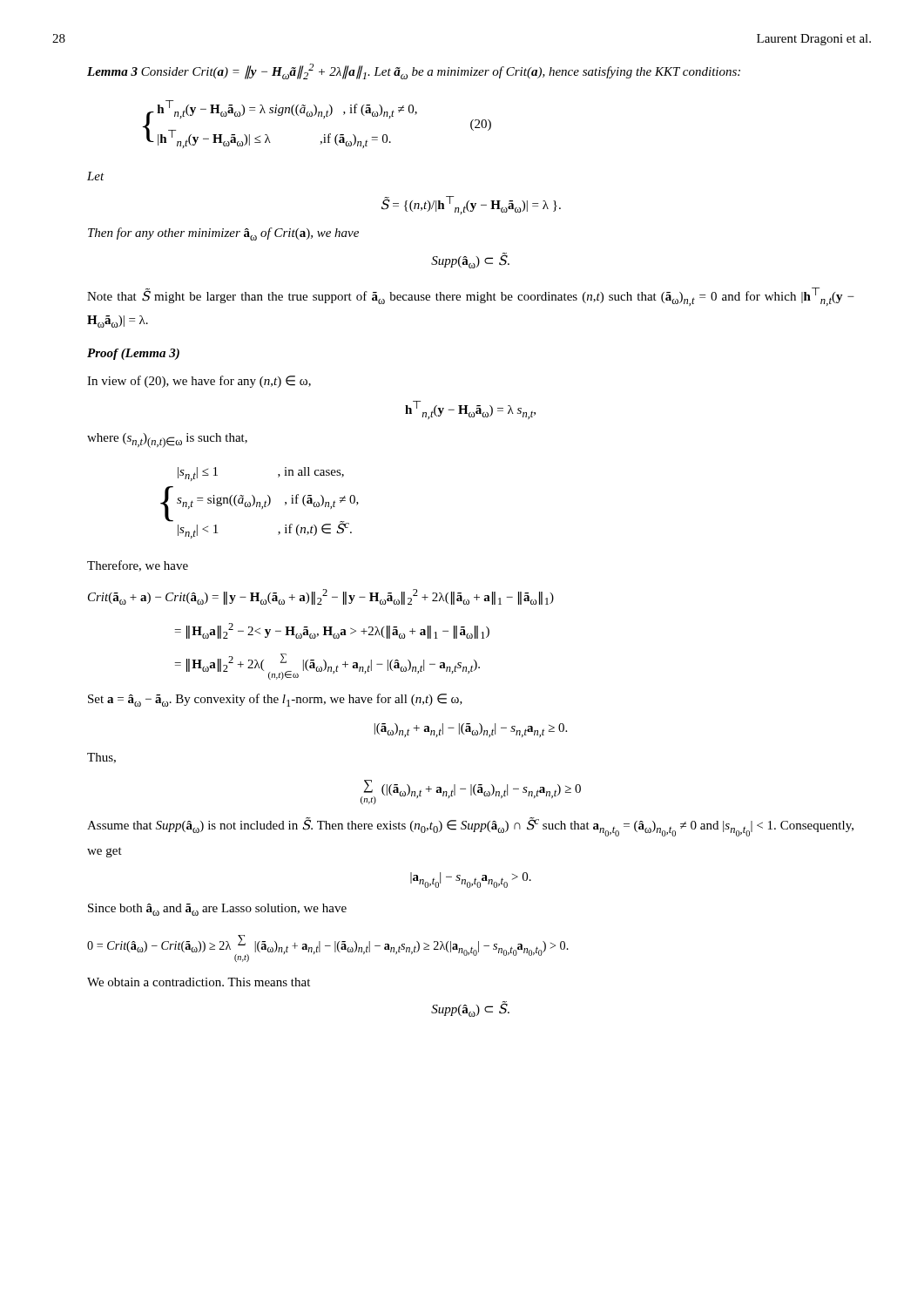
Task: Select the passage starting "S̃ = {(n,t)/|h⊤n,t(y − Hωãω)| = λ }."
Action: [471, 205]
